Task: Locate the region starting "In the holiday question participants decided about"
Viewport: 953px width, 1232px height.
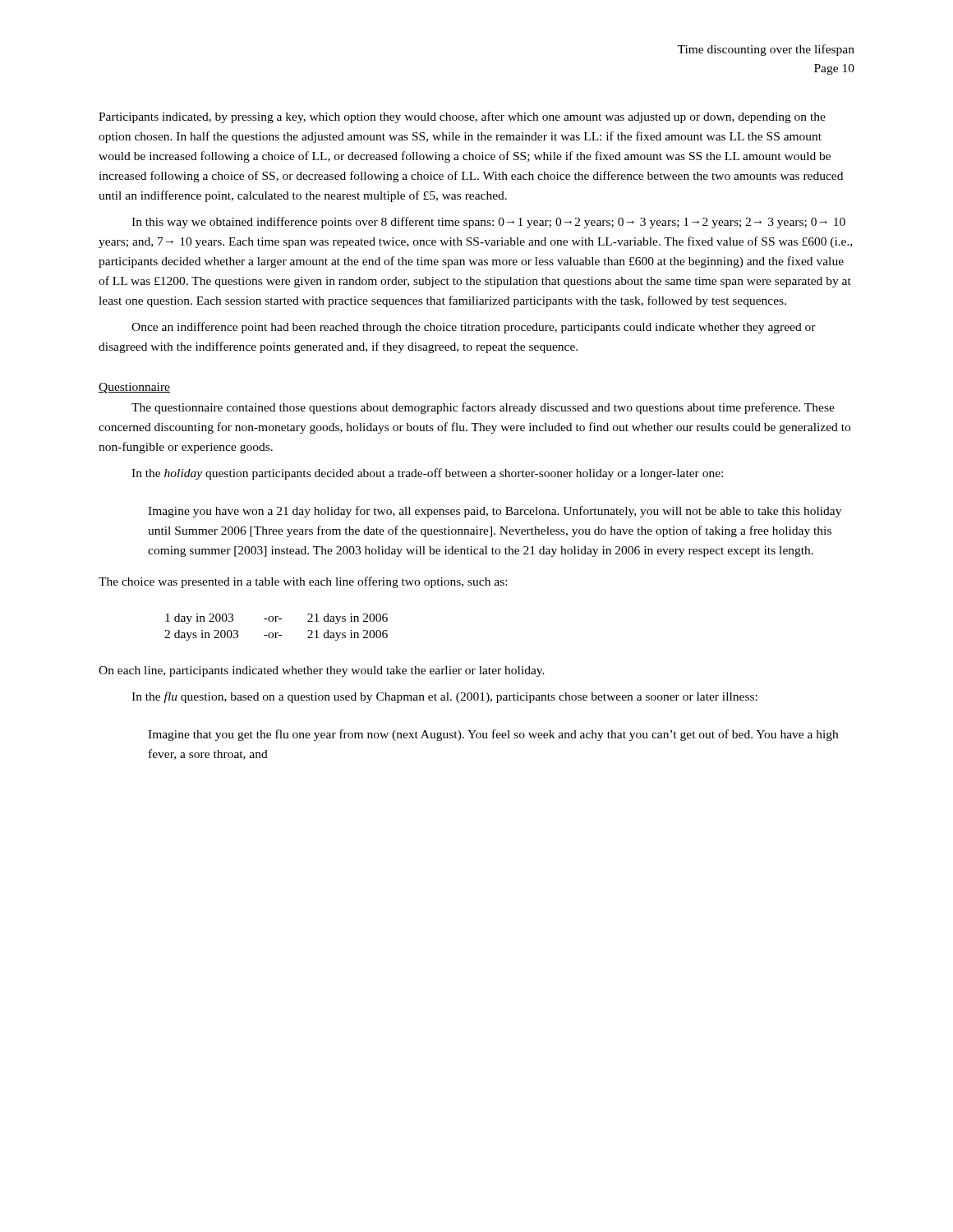Action: tap(476, 473)
